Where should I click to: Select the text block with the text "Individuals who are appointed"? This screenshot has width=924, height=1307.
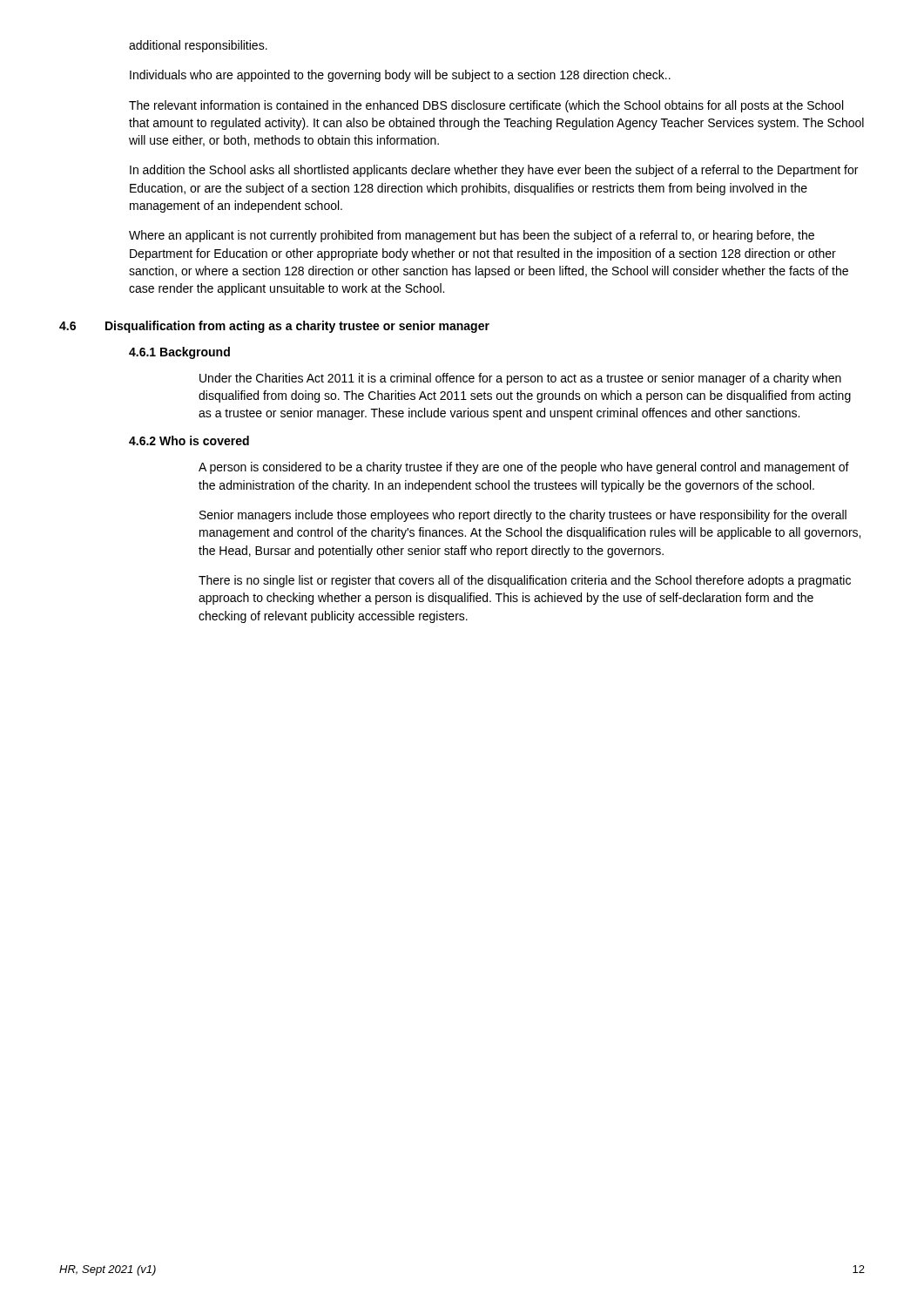click(497, 75)
